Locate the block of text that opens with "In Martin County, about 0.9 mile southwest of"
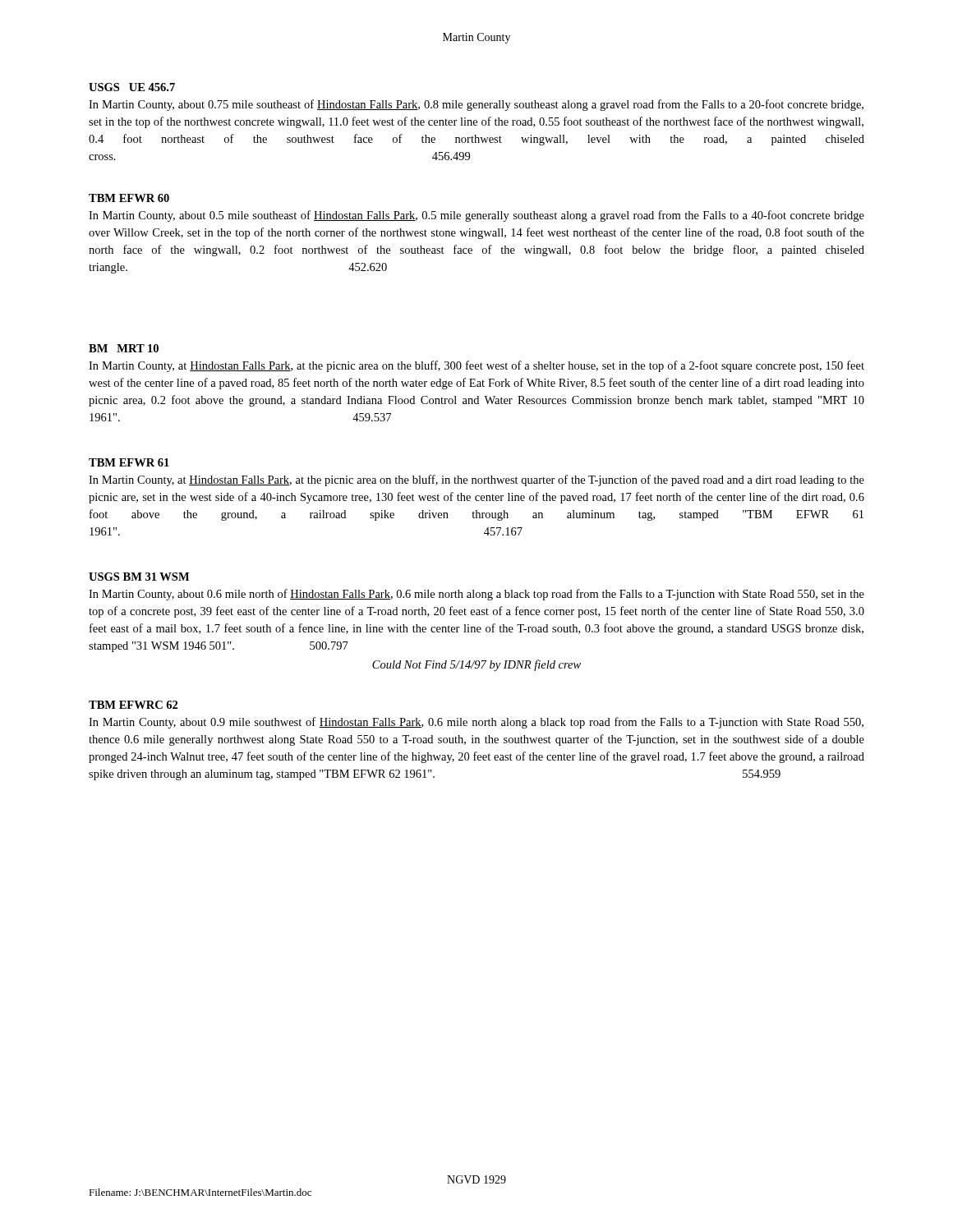The height and width of the screenshot is (1232, 953). click(476, 748)
